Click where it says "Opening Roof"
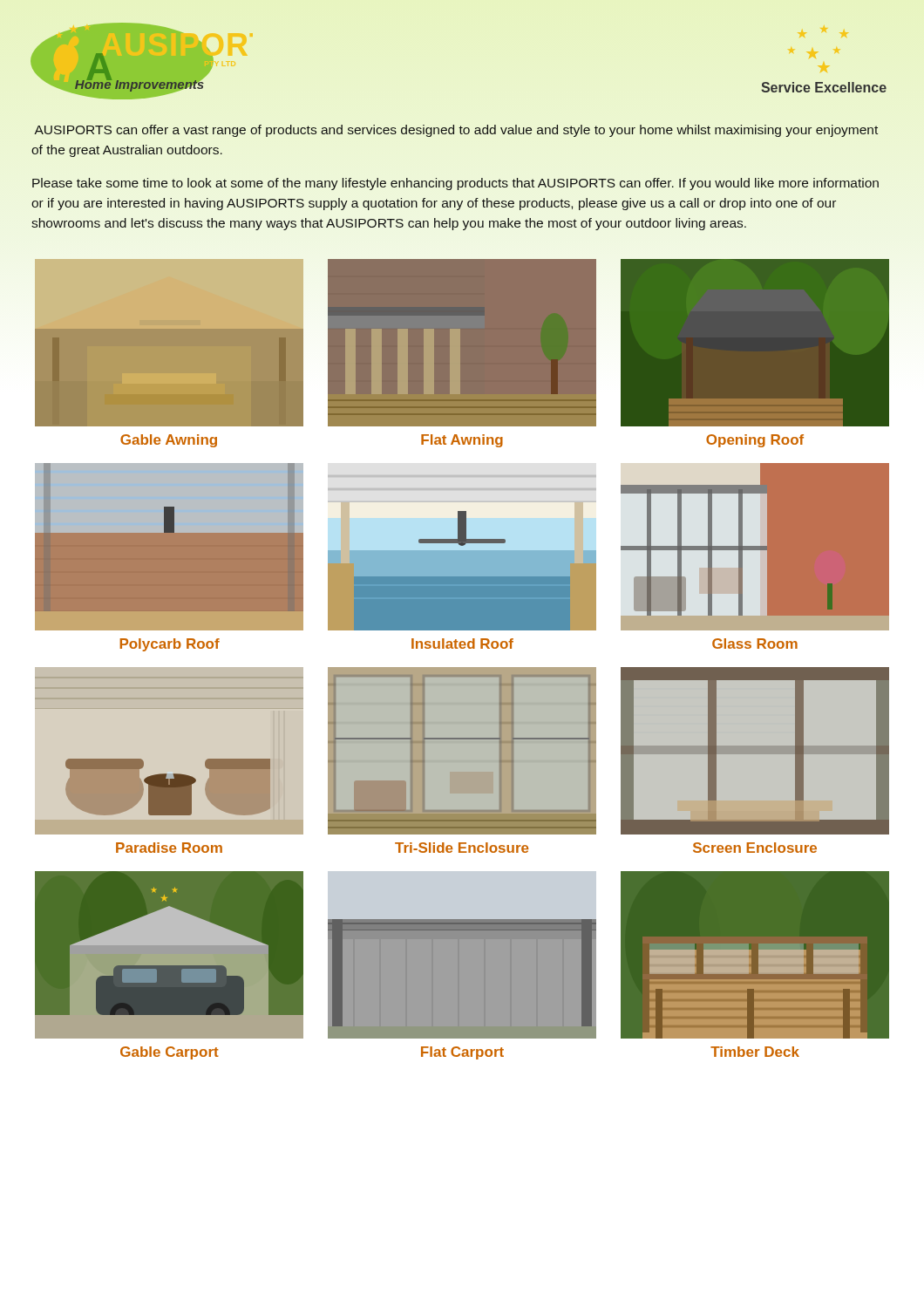Image resolution: width=924 pixels, height=1308 pixels. tap(755, 440)
